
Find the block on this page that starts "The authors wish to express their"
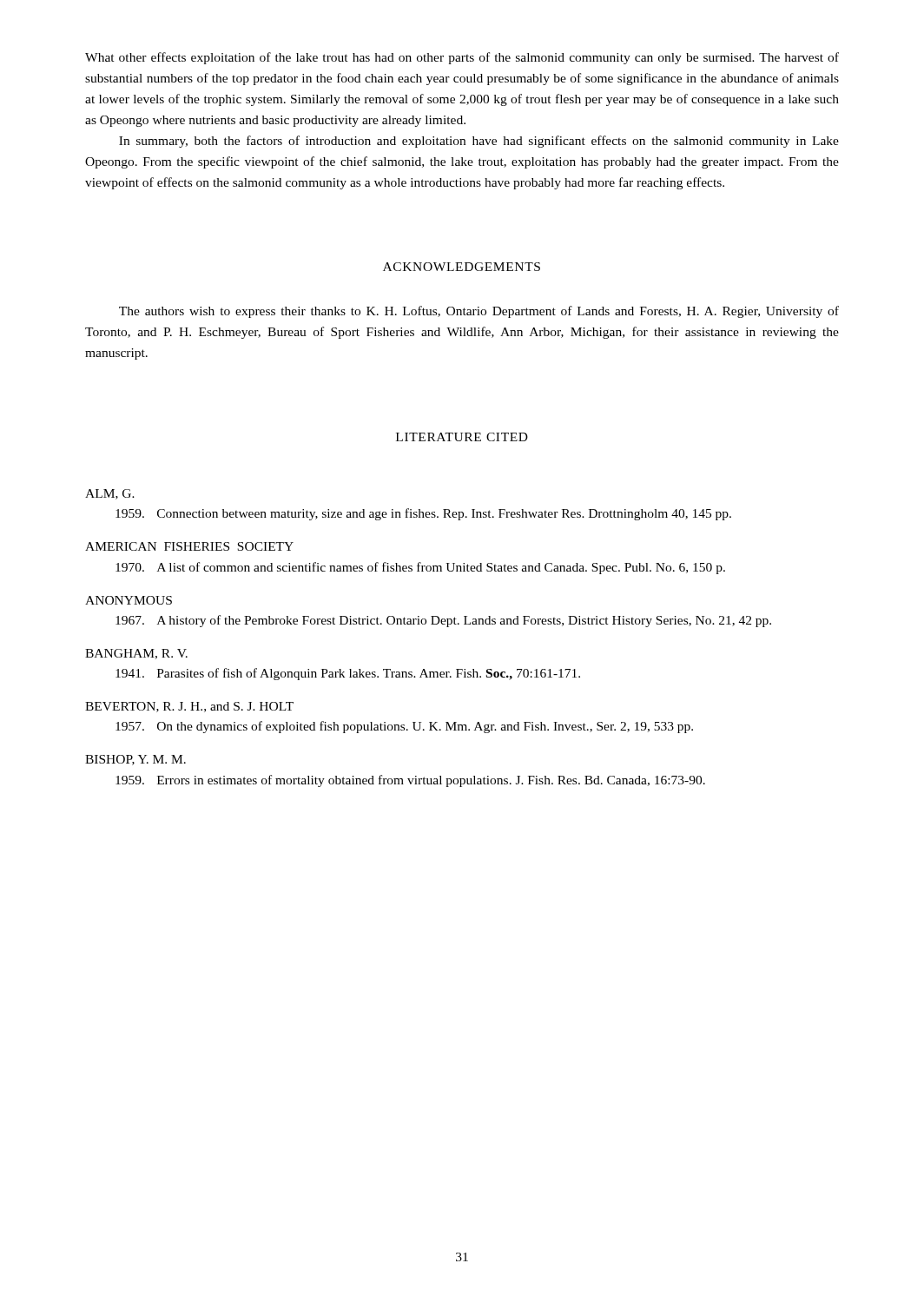[462, 332]
